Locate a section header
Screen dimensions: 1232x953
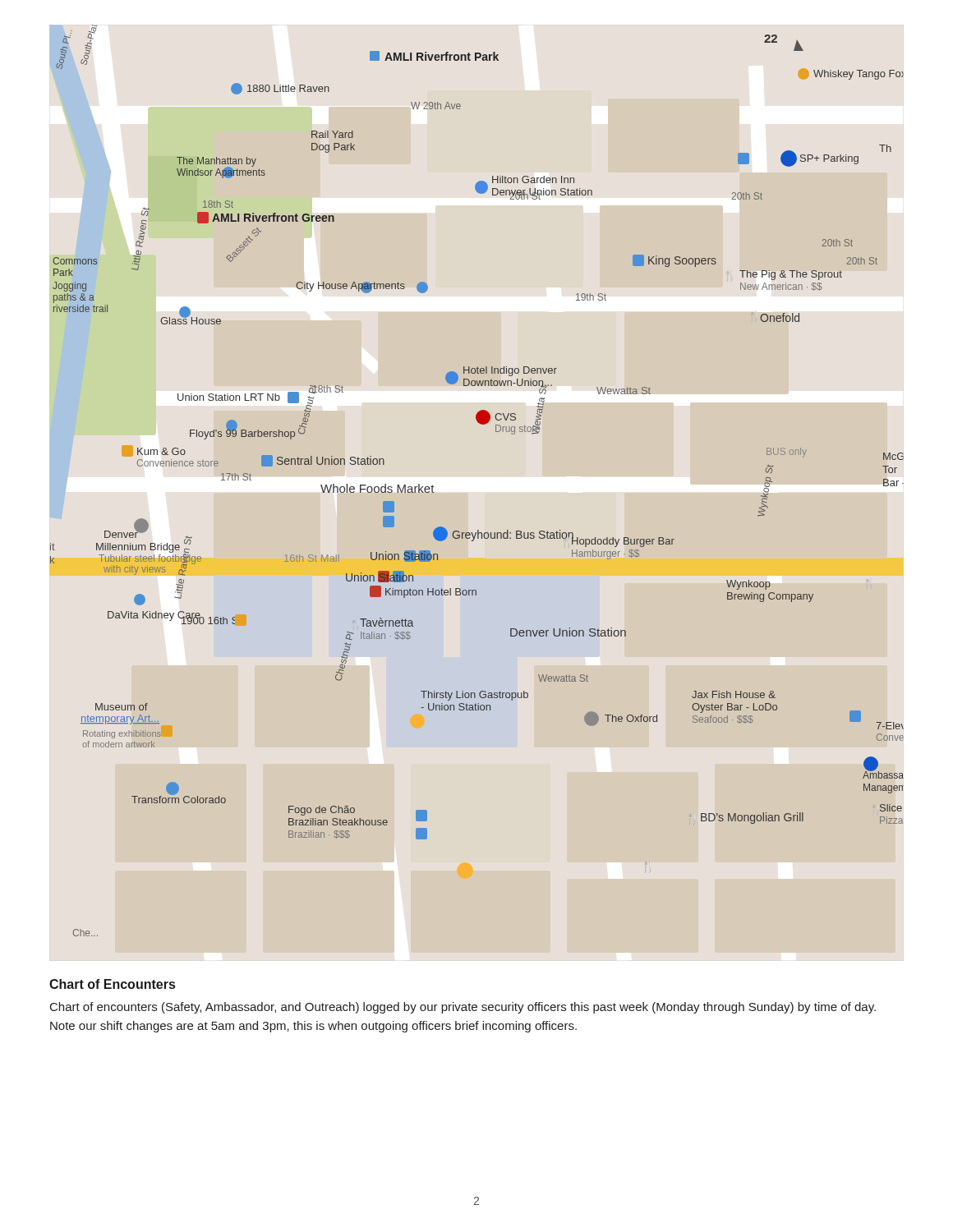click(112, 984)
